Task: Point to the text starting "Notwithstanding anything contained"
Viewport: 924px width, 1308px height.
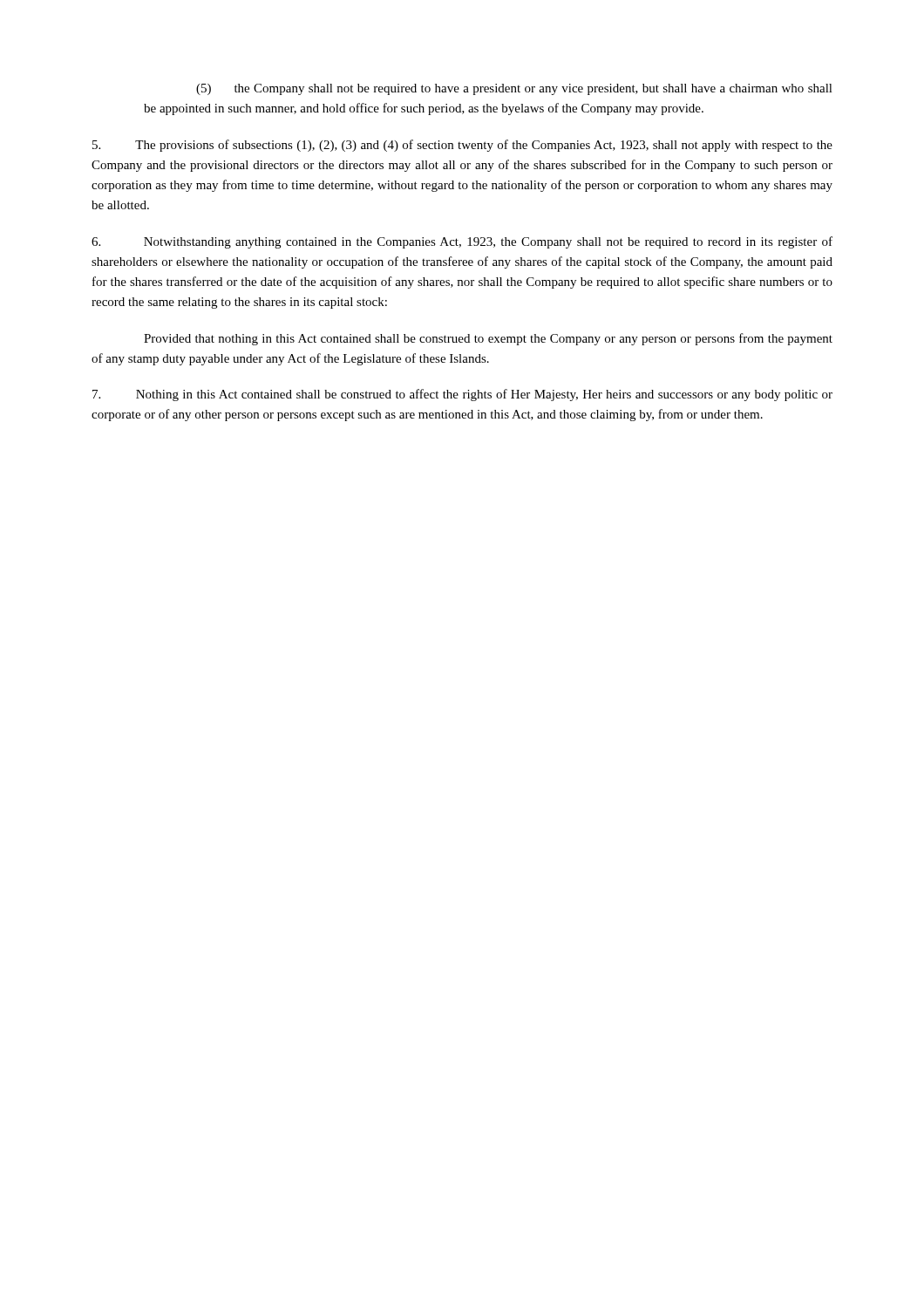Action: (x=462, y=272)
